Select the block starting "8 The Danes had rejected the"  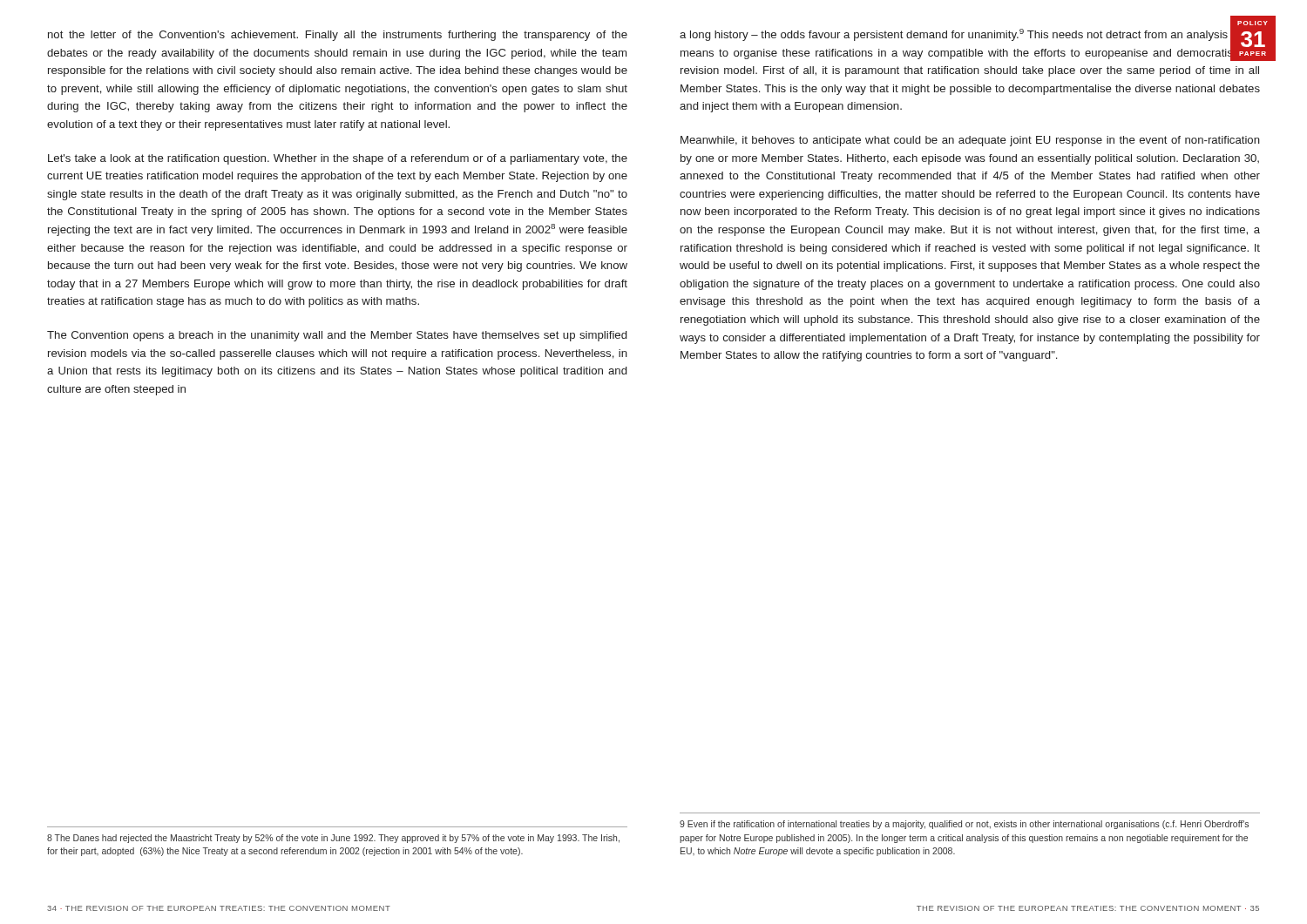point(334,844)
